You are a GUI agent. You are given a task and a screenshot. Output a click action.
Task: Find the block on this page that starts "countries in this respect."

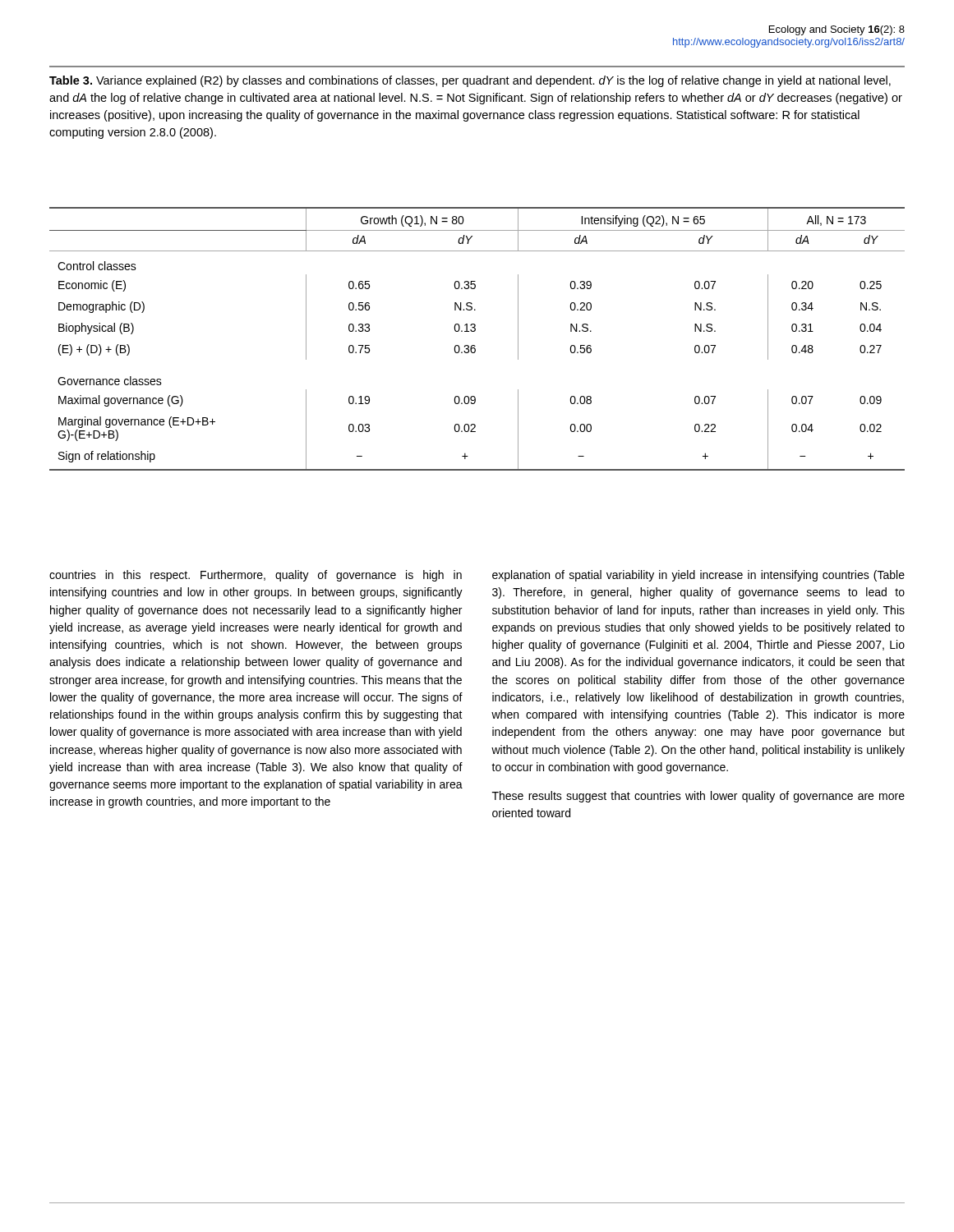tap(256, 689)
